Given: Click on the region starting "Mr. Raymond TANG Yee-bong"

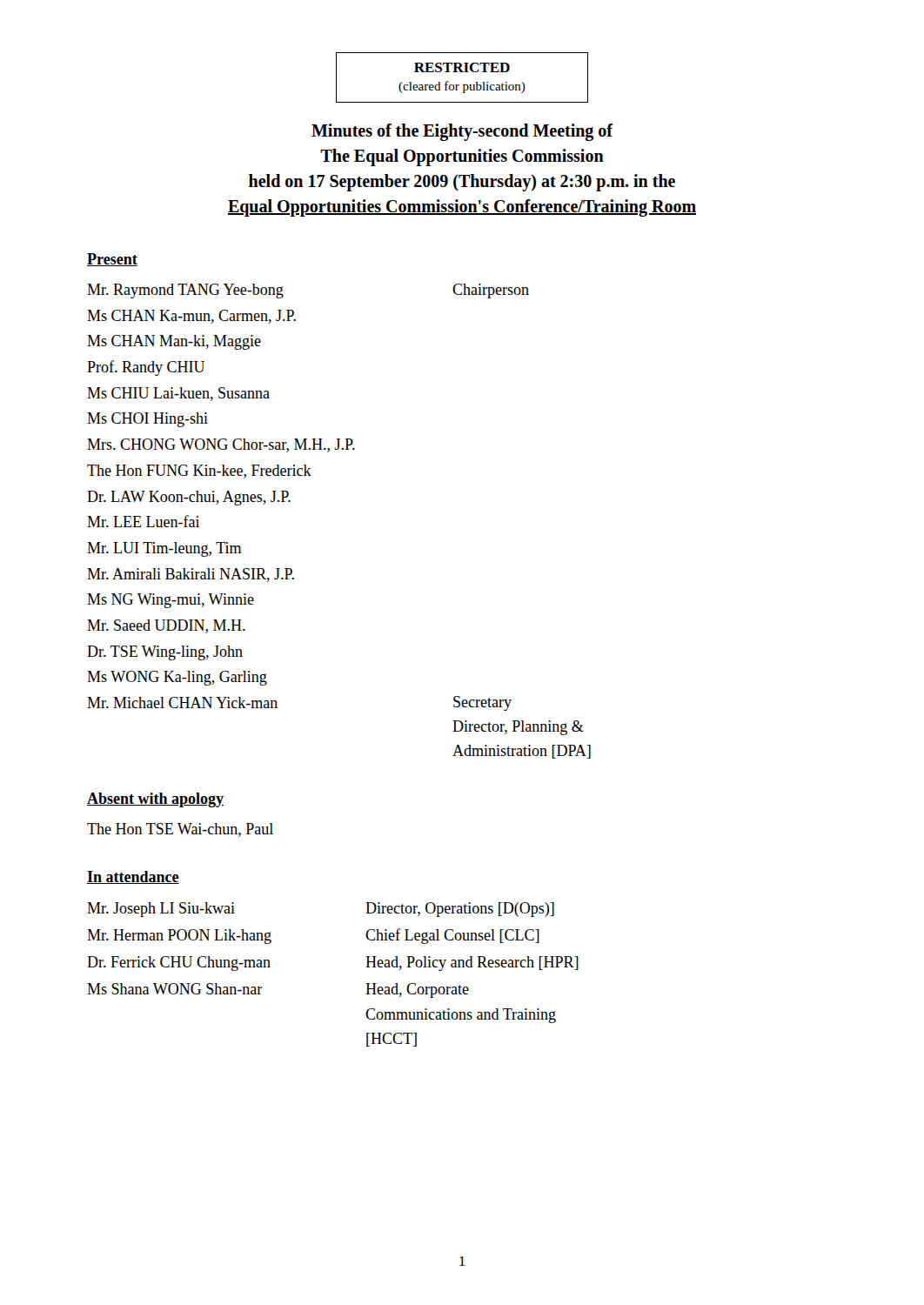Looking at the screenshot, I should pyautogui.click(x=185, y=290).
